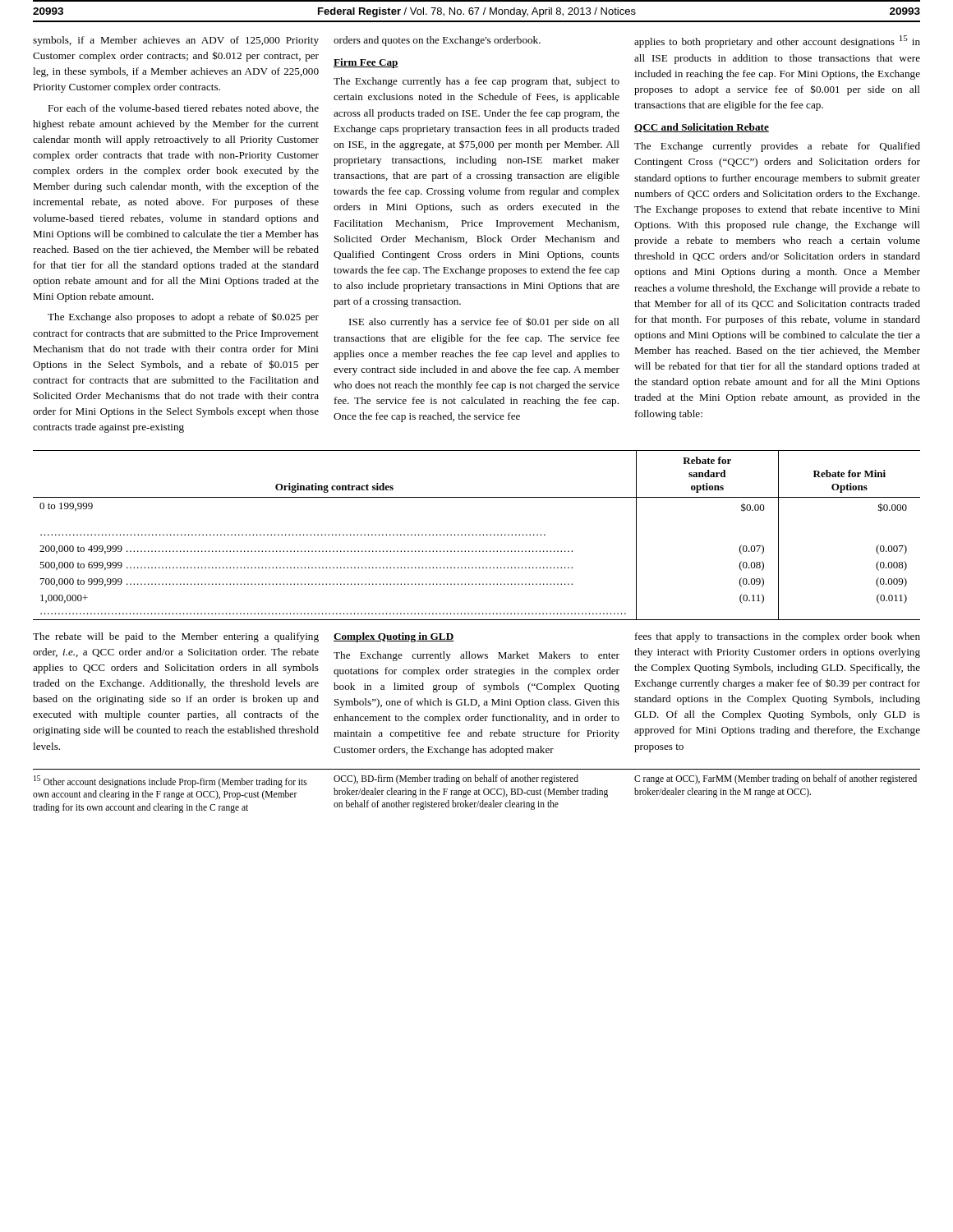Screen dimensions: 1232x953
Task: Locate the footnote that reads "15 Other account designations include Prop-firm (Member"
Action: [x=176, y=794]
